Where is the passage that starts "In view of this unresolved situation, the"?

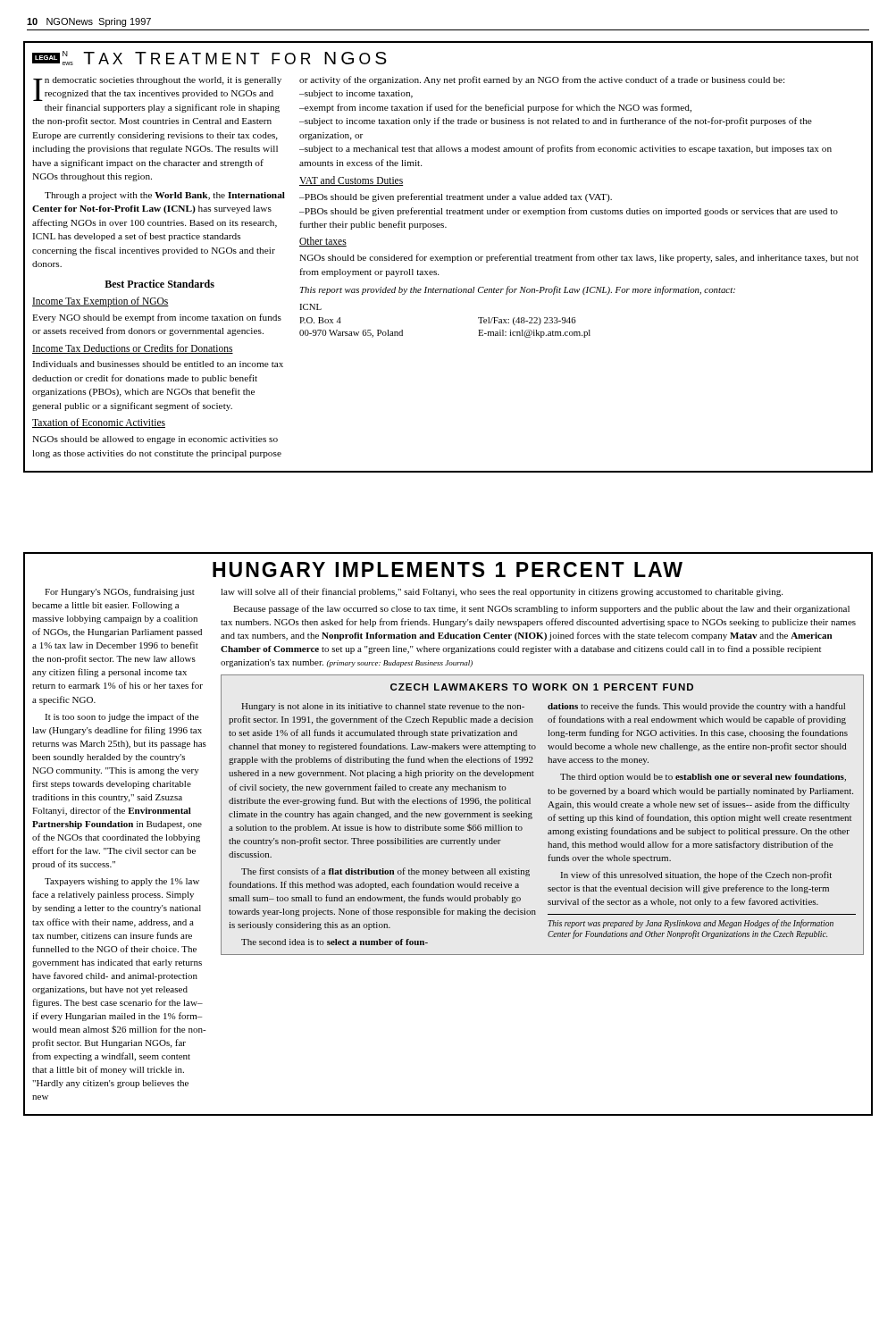coord(690,888)
